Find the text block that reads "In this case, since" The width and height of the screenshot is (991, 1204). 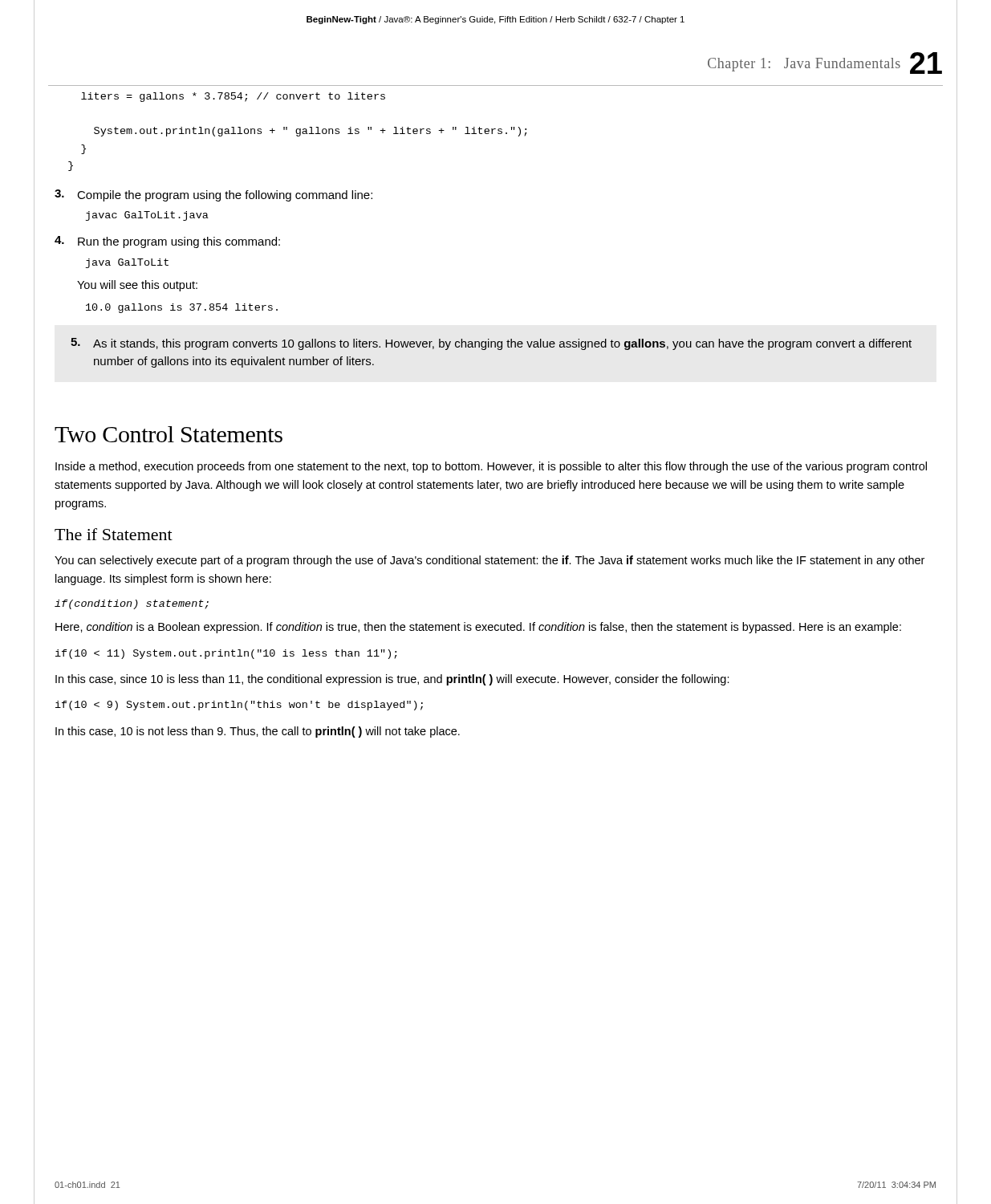click(x=392, y=679)
